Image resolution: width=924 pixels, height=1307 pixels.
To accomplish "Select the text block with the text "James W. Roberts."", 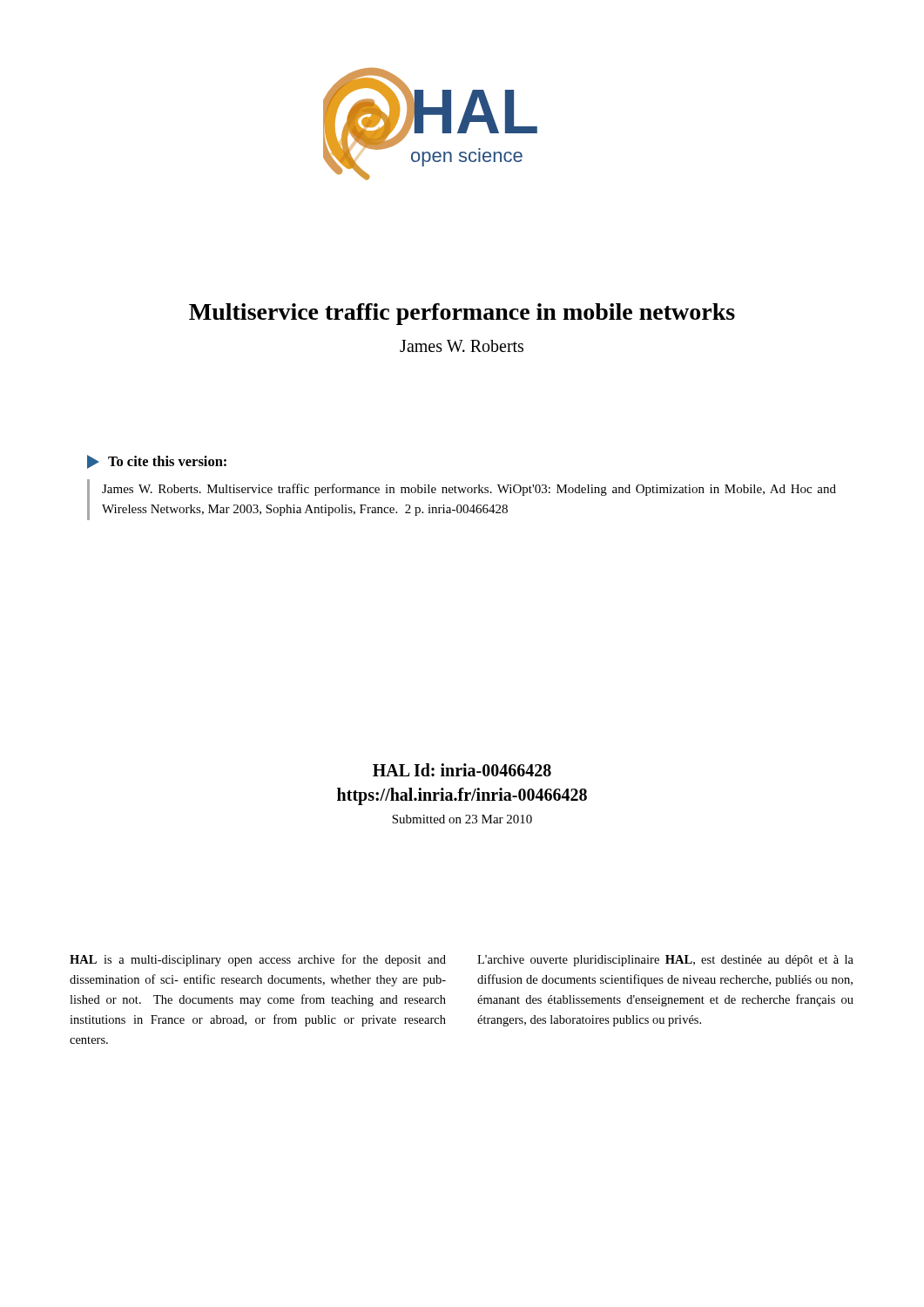I will point(469,499).
